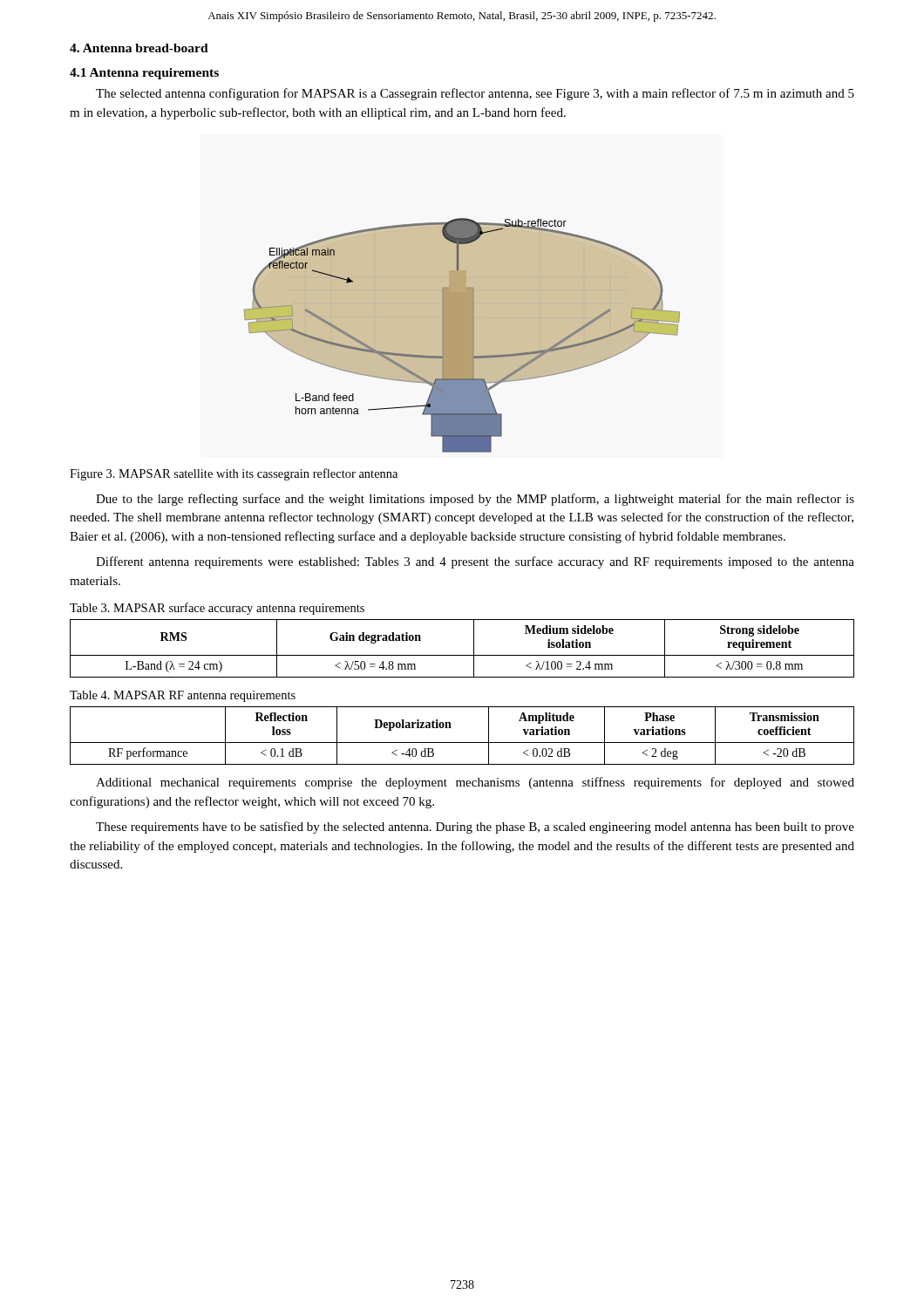Find the block starting "4. Antenna bread-board"

pos(139,48)
